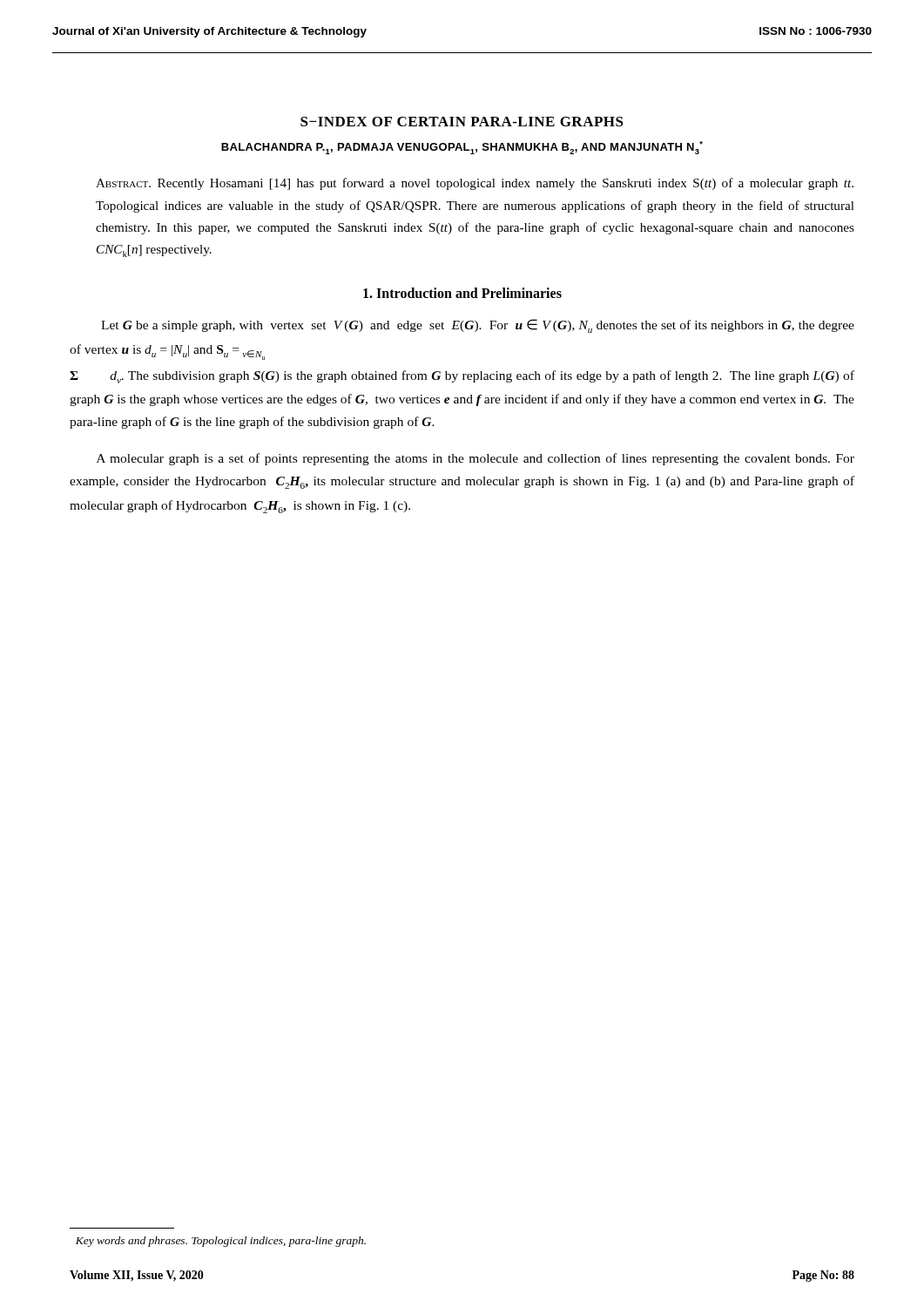
Task: Locate the block of text that opens with "Let G be a simple graph,"
Action: (462, 373)
